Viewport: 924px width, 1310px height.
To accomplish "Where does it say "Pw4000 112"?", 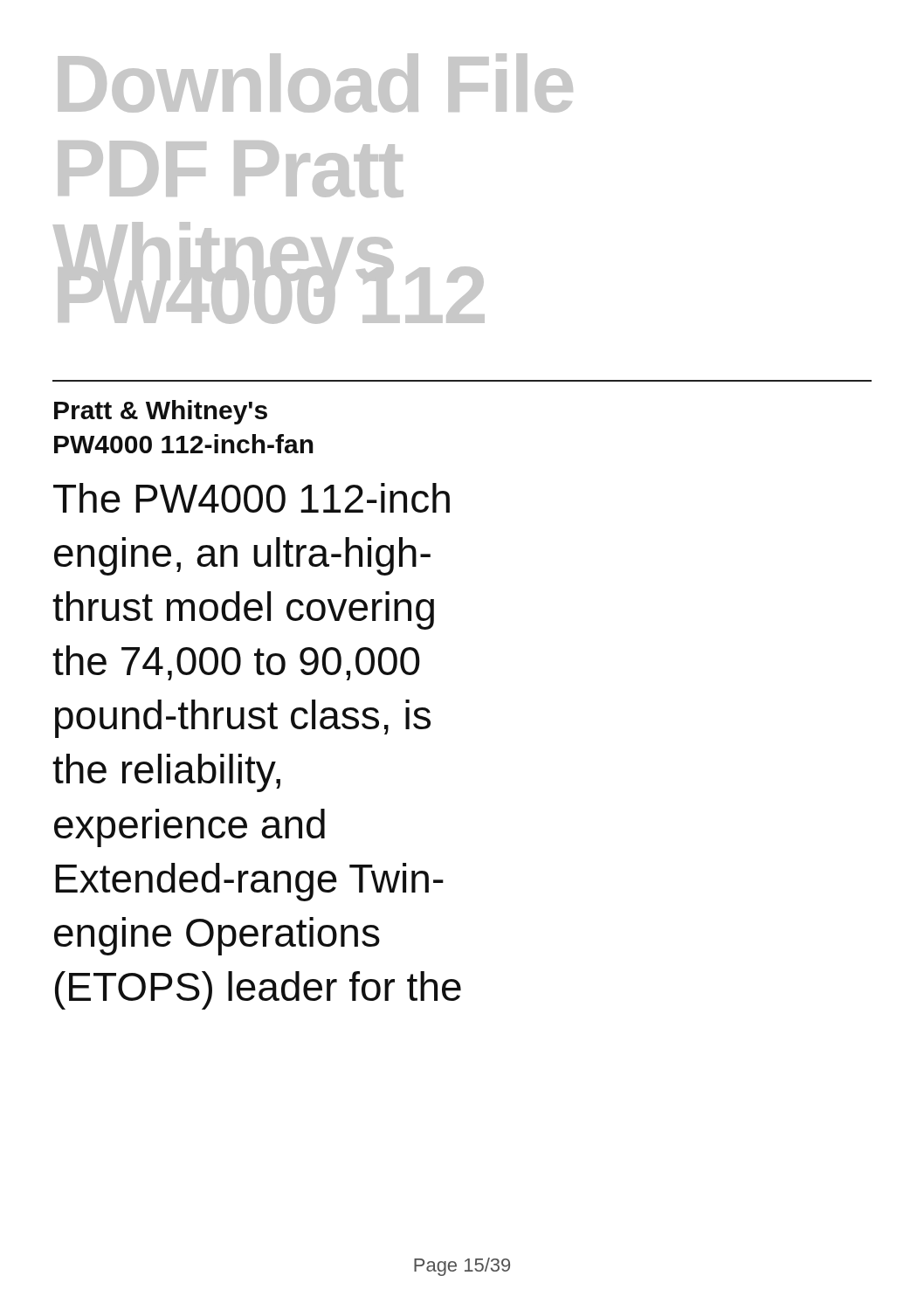I will click(269, 295).
